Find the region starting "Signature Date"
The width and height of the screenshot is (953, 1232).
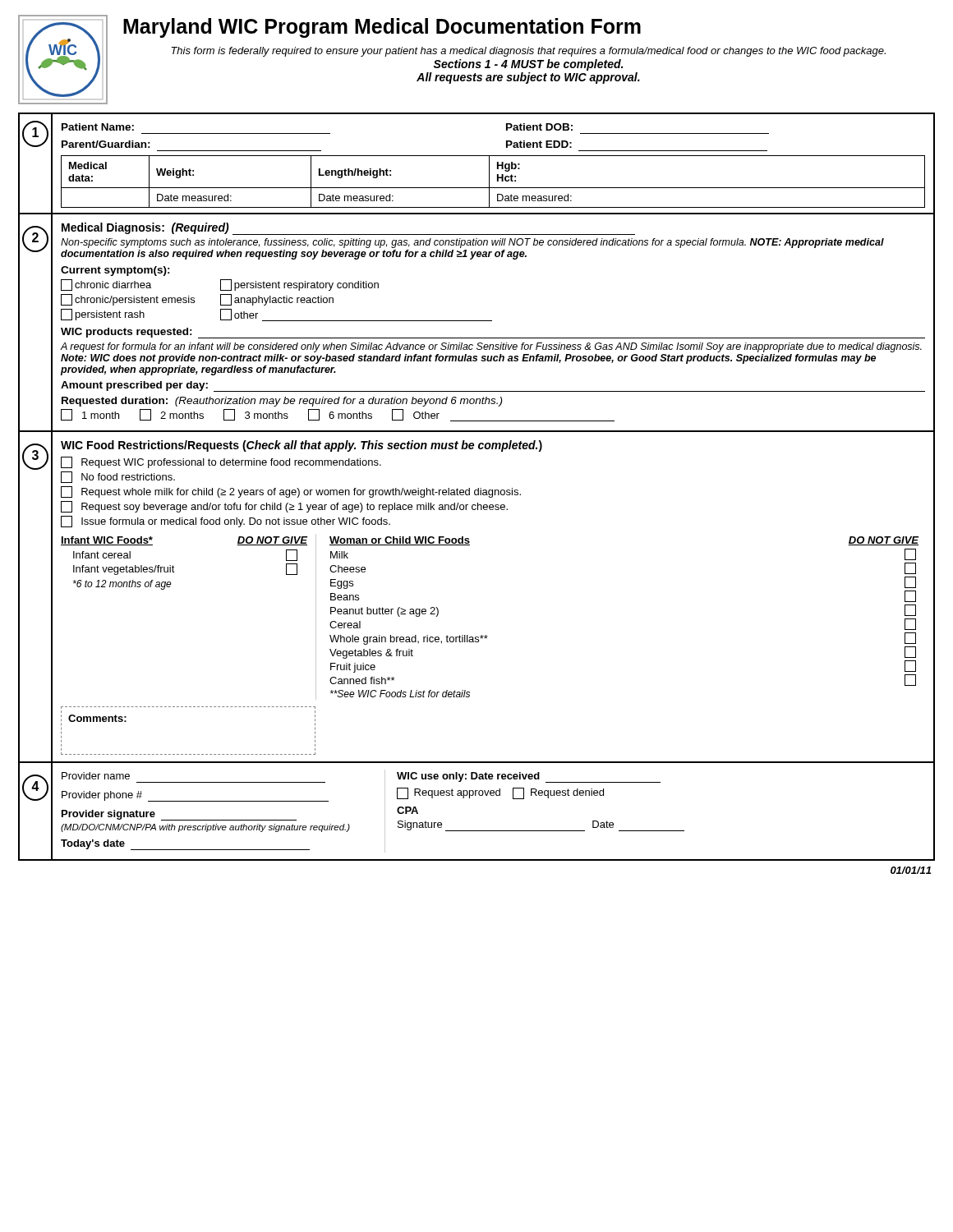pyautogui.click(x=540, y=824)
